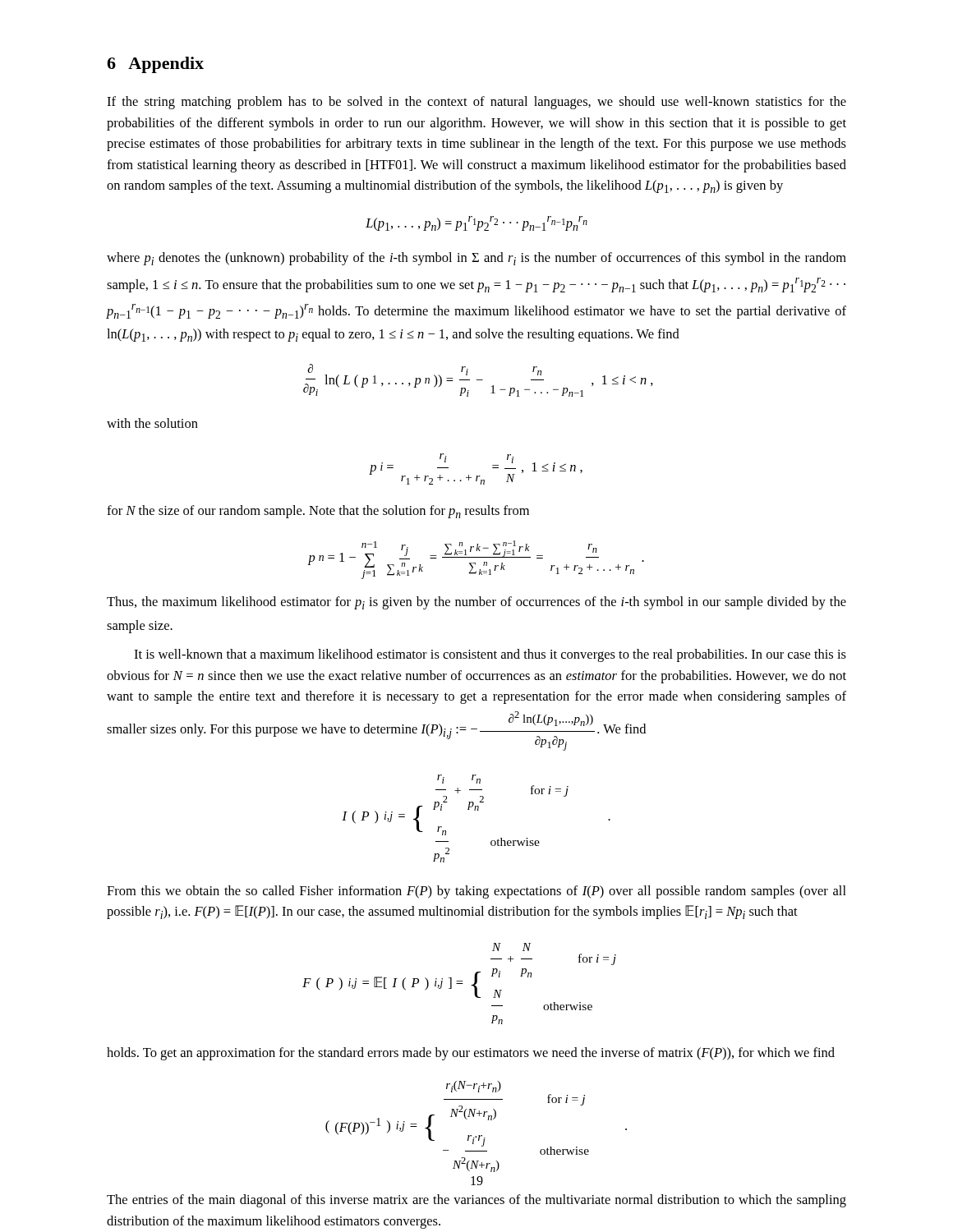This screenshot has width=953, height=1232.
Task: Click on the text block that says "for N the size of"
Action: point(476,512)
